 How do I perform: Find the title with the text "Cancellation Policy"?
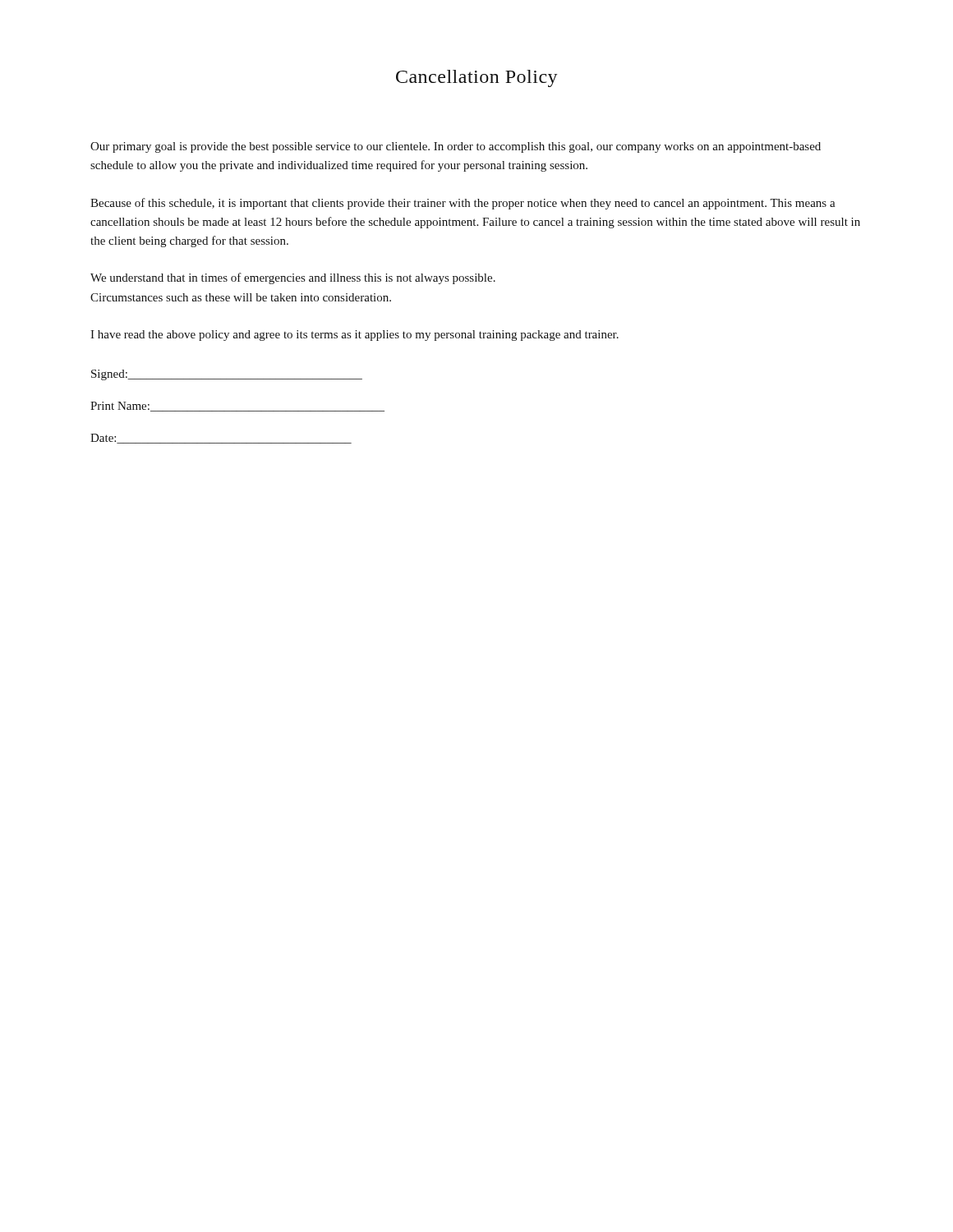click(x=476, y=77)
